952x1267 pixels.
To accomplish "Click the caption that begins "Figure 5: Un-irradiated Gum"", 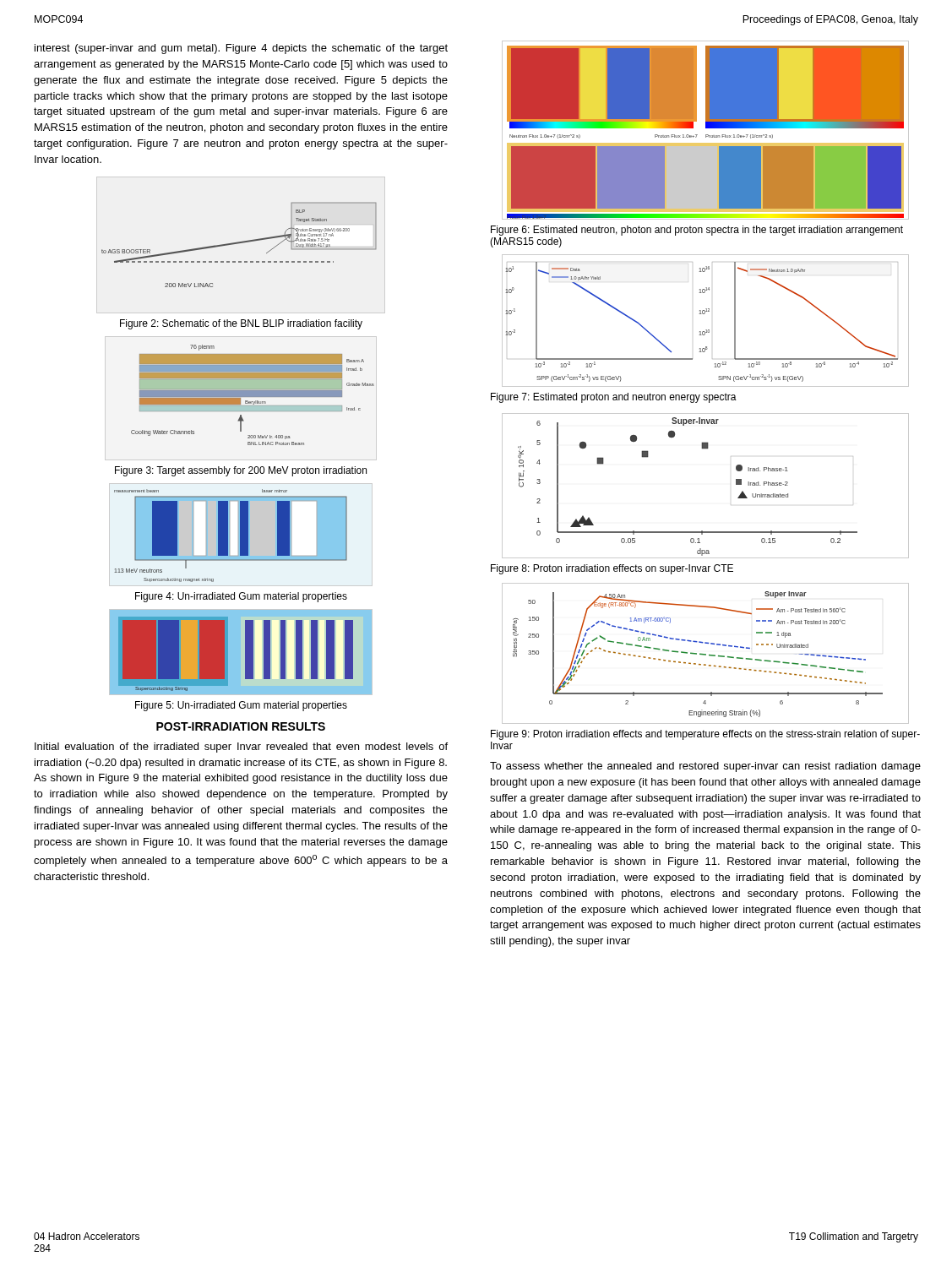I will point(241,705).
